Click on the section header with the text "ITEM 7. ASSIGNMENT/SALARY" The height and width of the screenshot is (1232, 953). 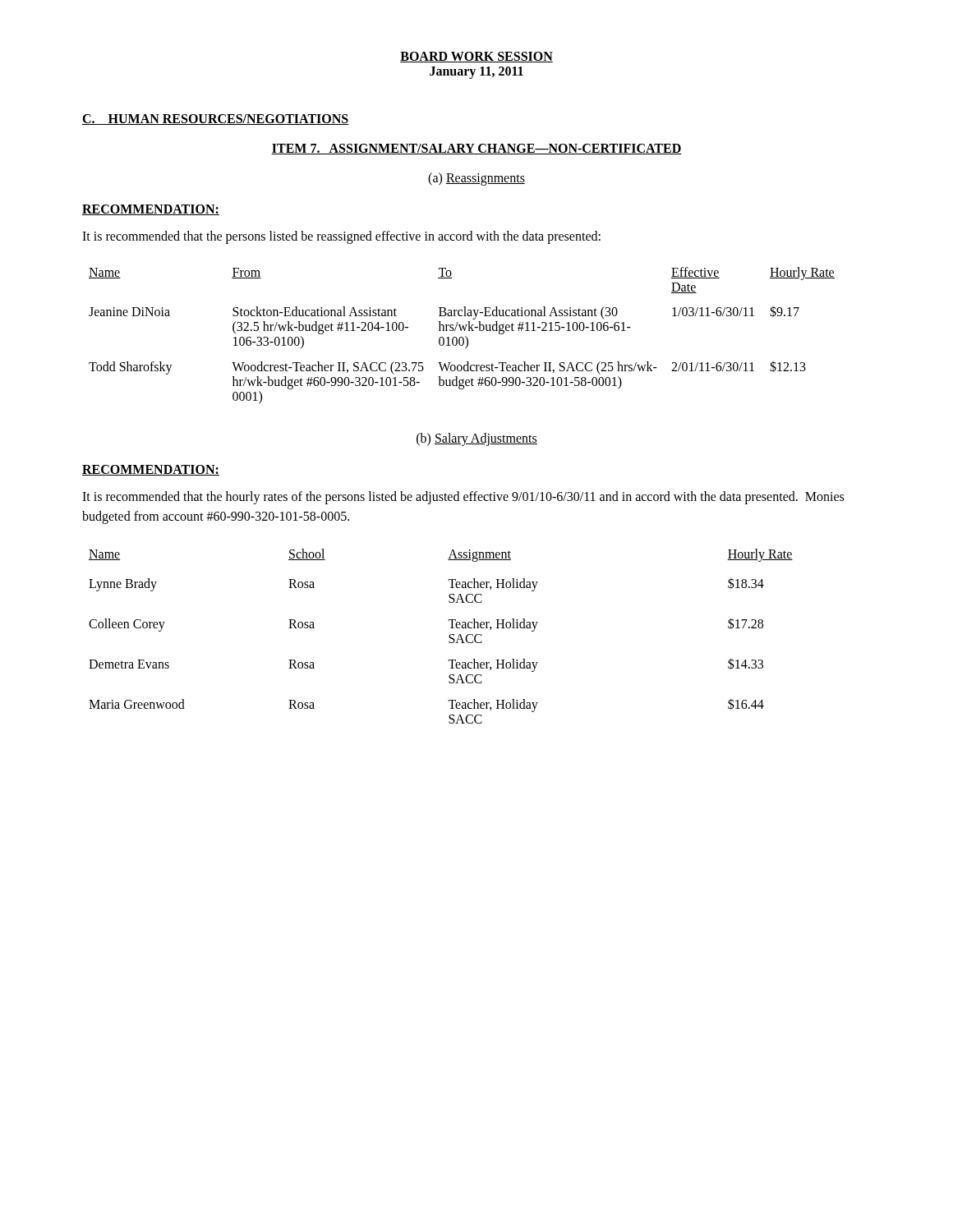coord(476,148)
